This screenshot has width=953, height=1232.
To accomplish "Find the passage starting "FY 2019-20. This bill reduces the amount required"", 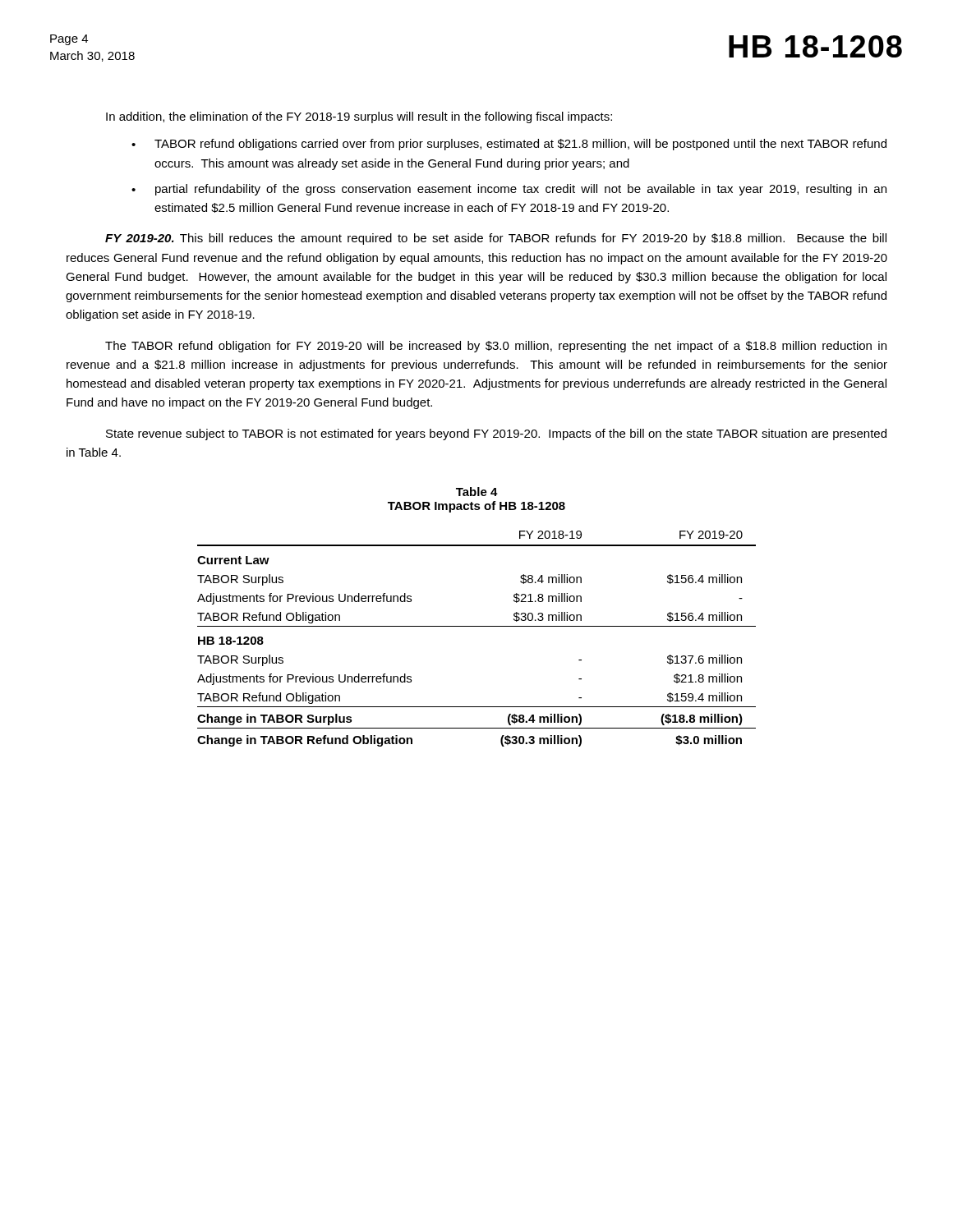I will [x=476, y=276].
